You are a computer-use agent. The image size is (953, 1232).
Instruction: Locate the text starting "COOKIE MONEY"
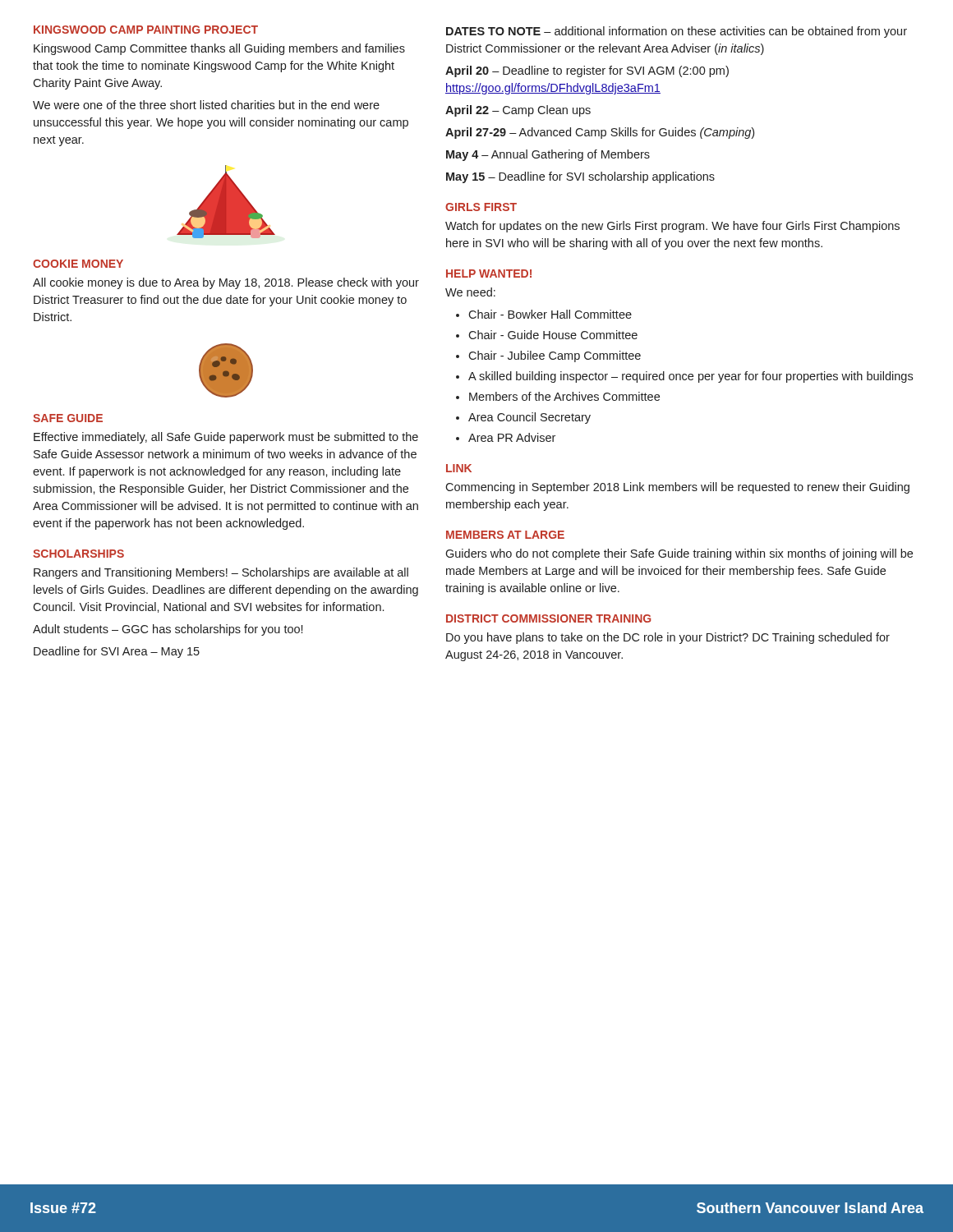tap(78, 264)
